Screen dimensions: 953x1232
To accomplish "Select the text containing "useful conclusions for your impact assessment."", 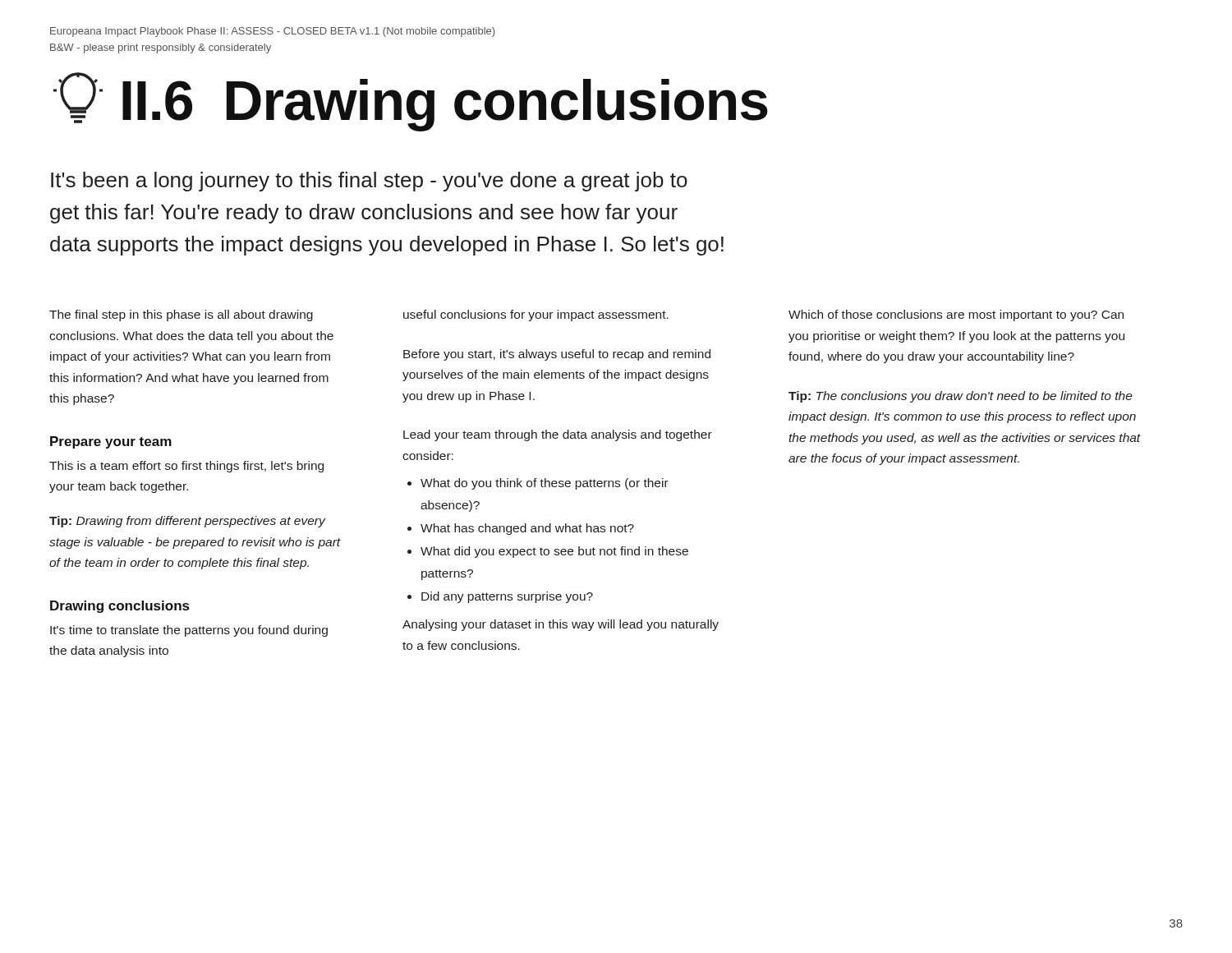I will point(536,314).
